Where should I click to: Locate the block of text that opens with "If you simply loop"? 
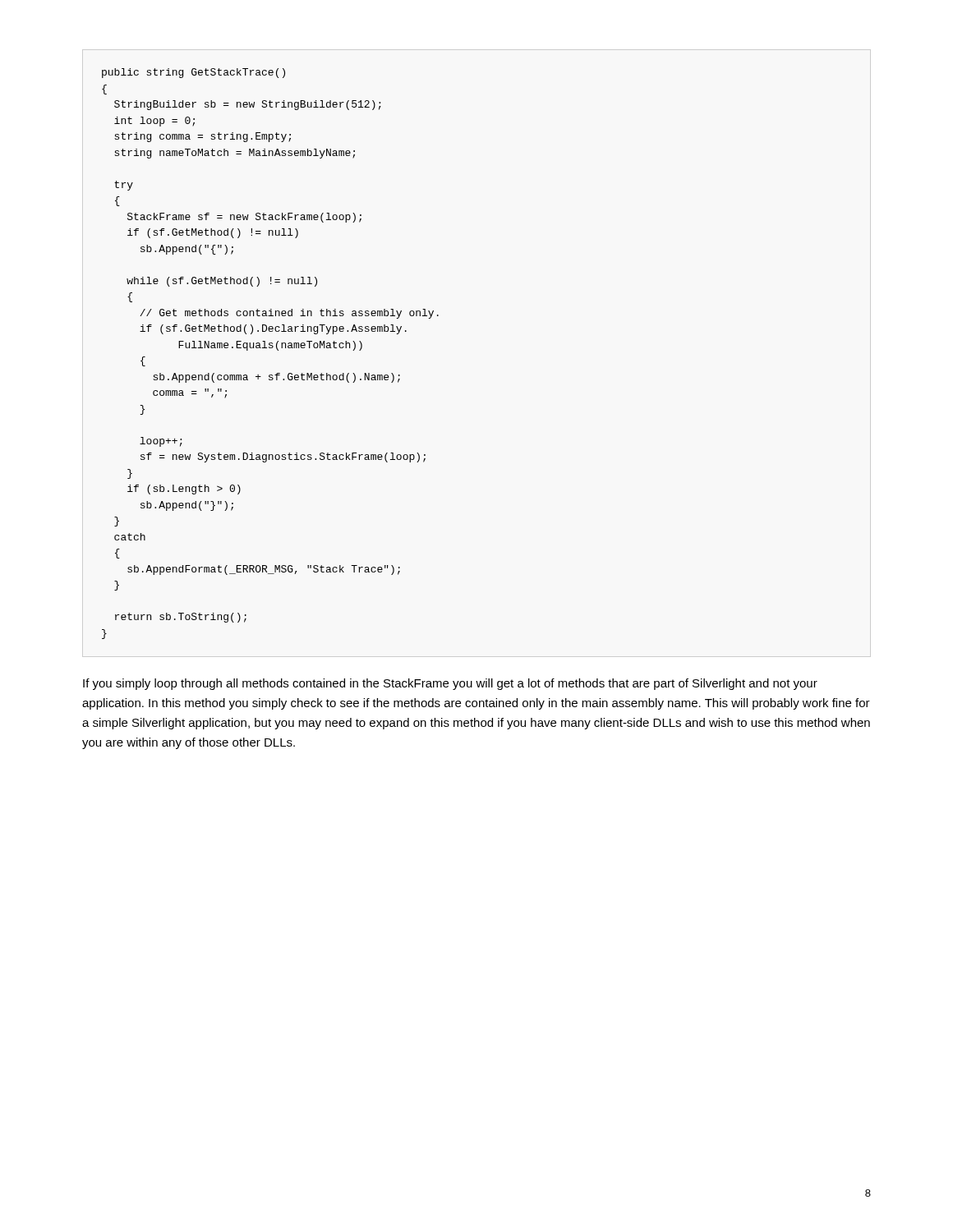tap(476, 713)
